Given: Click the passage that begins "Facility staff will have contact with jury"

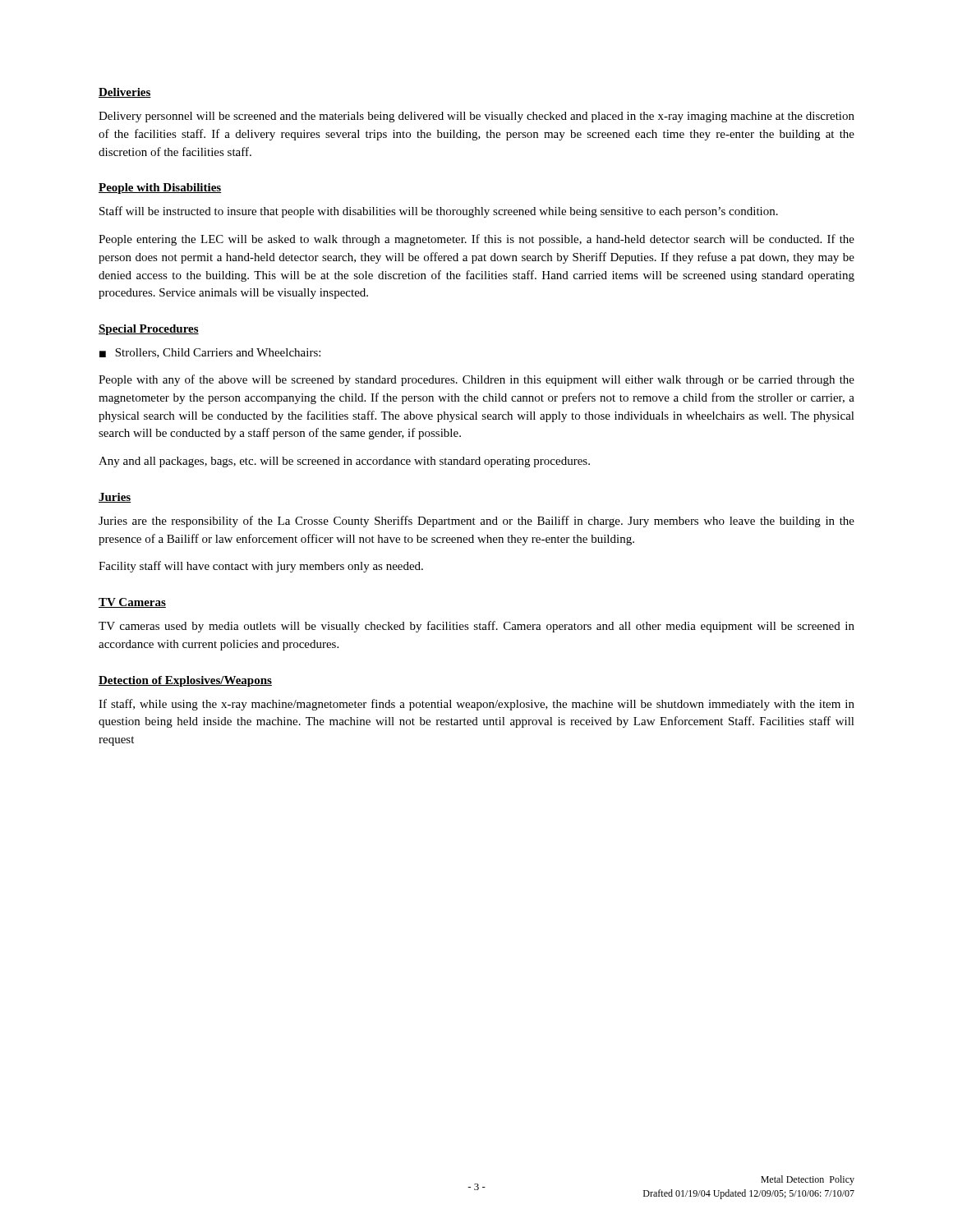Looking at the screenshot, I should click(x=261, y=566).
